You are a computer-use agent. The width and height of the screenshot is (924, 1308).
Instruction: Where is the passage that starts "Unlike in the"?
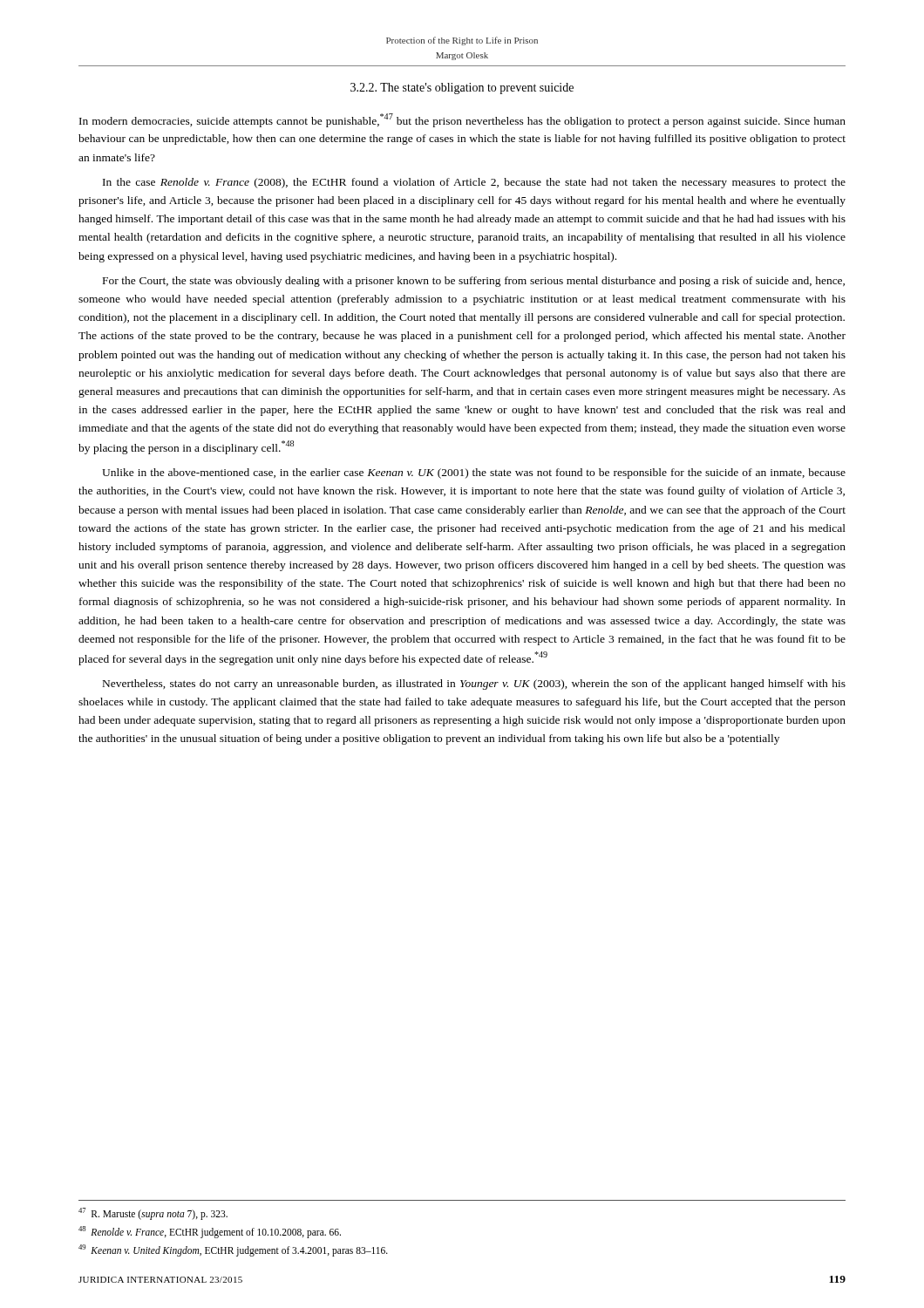(462, 565)
